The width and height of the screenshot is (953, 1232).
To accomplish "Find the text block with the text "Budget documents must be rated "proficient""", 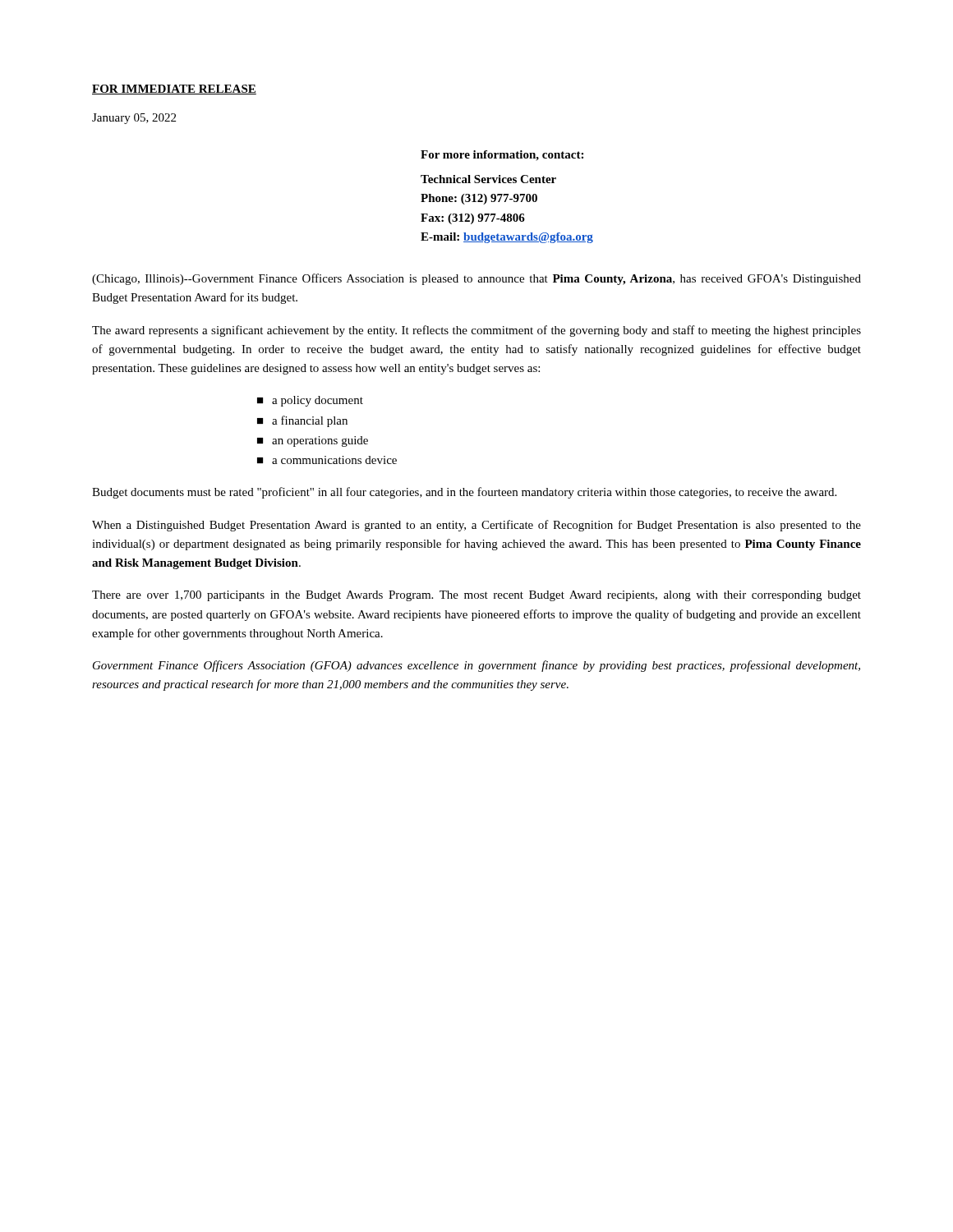I will (x=465, y=492).
